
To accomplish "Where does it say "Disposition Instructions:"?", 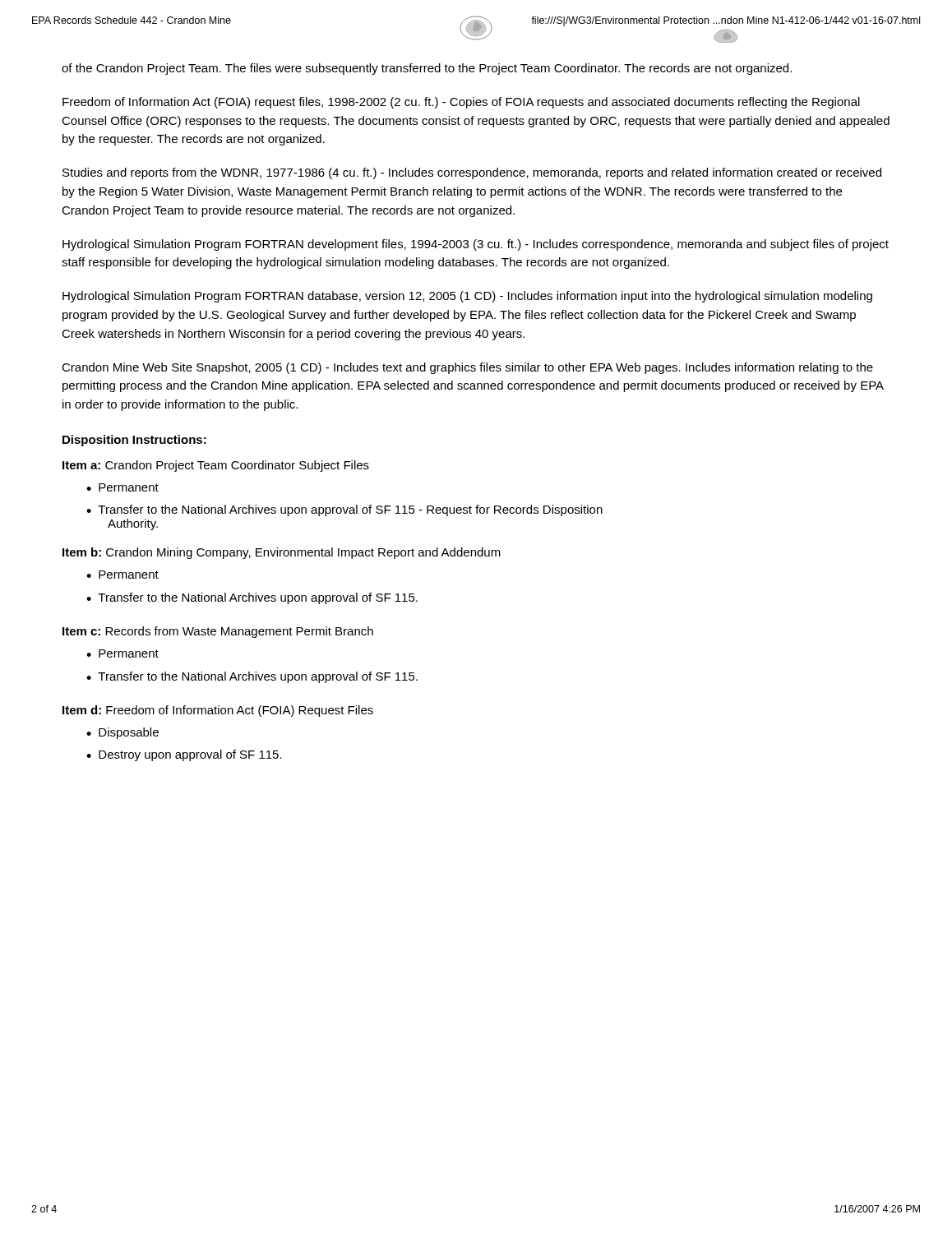I will tap(134, 439).
